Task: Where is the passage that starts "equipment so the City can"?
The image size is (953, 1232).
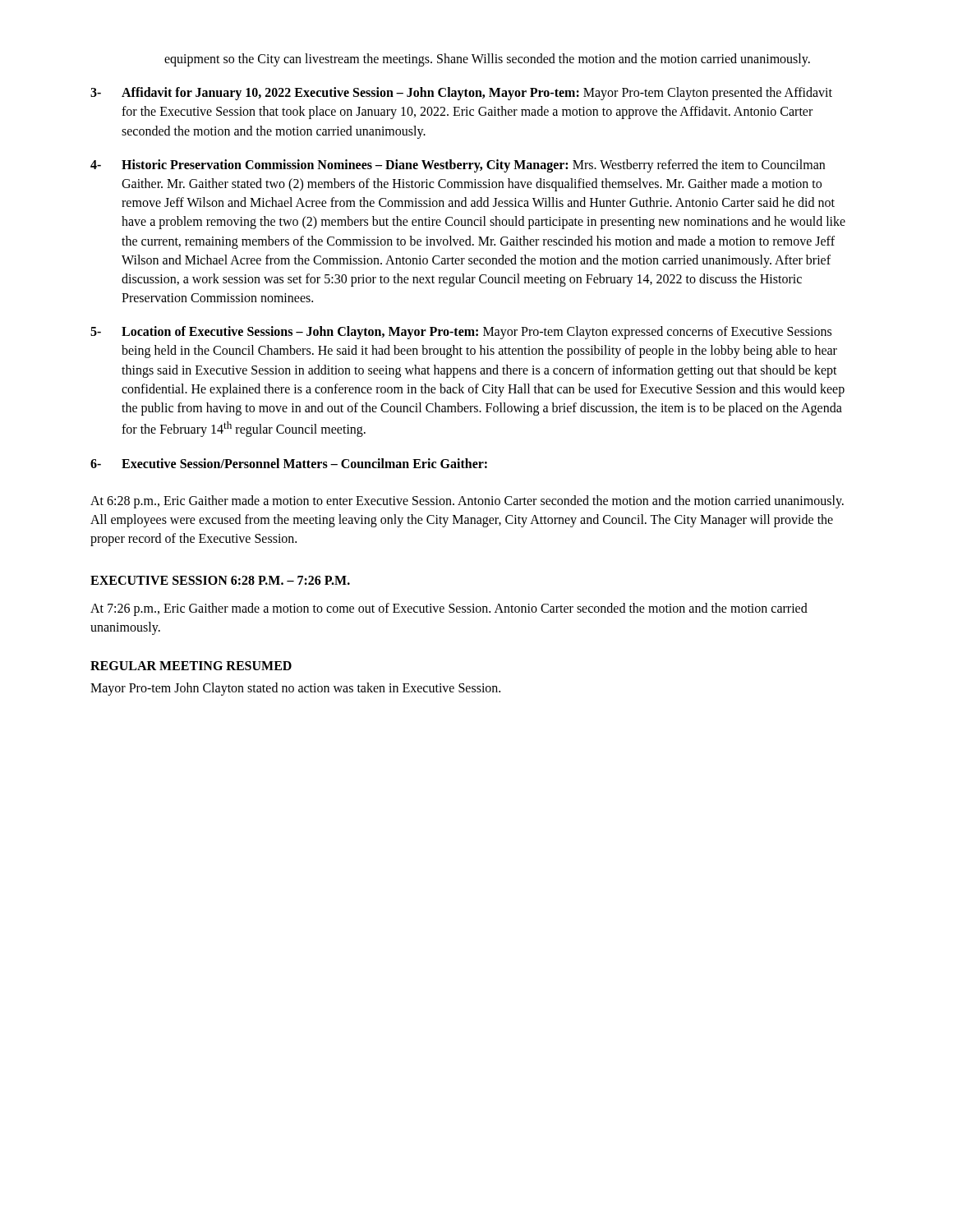Action: 487,59
